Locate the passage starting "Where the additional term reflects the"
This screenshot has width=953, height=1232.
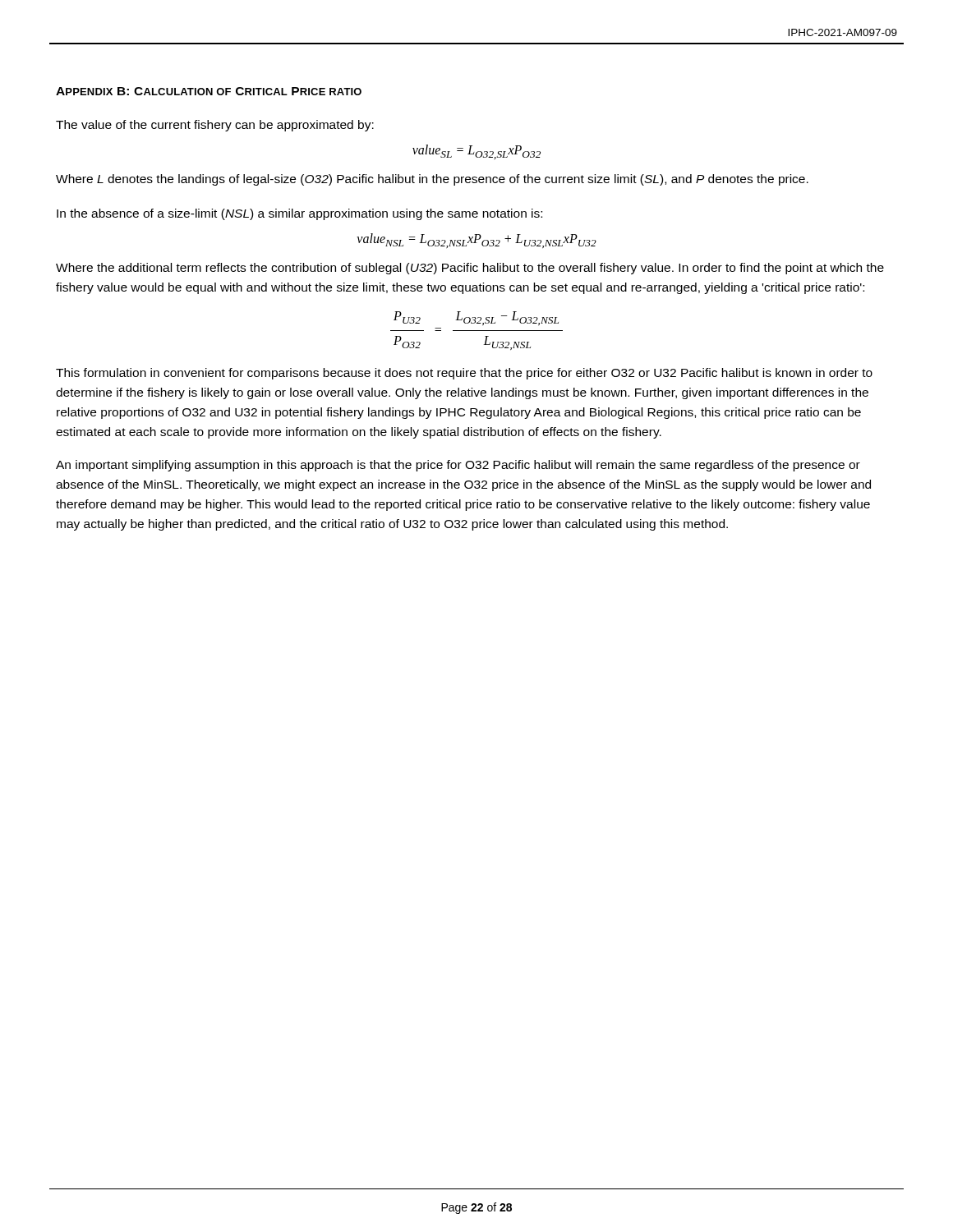click(x=470, y=278)
